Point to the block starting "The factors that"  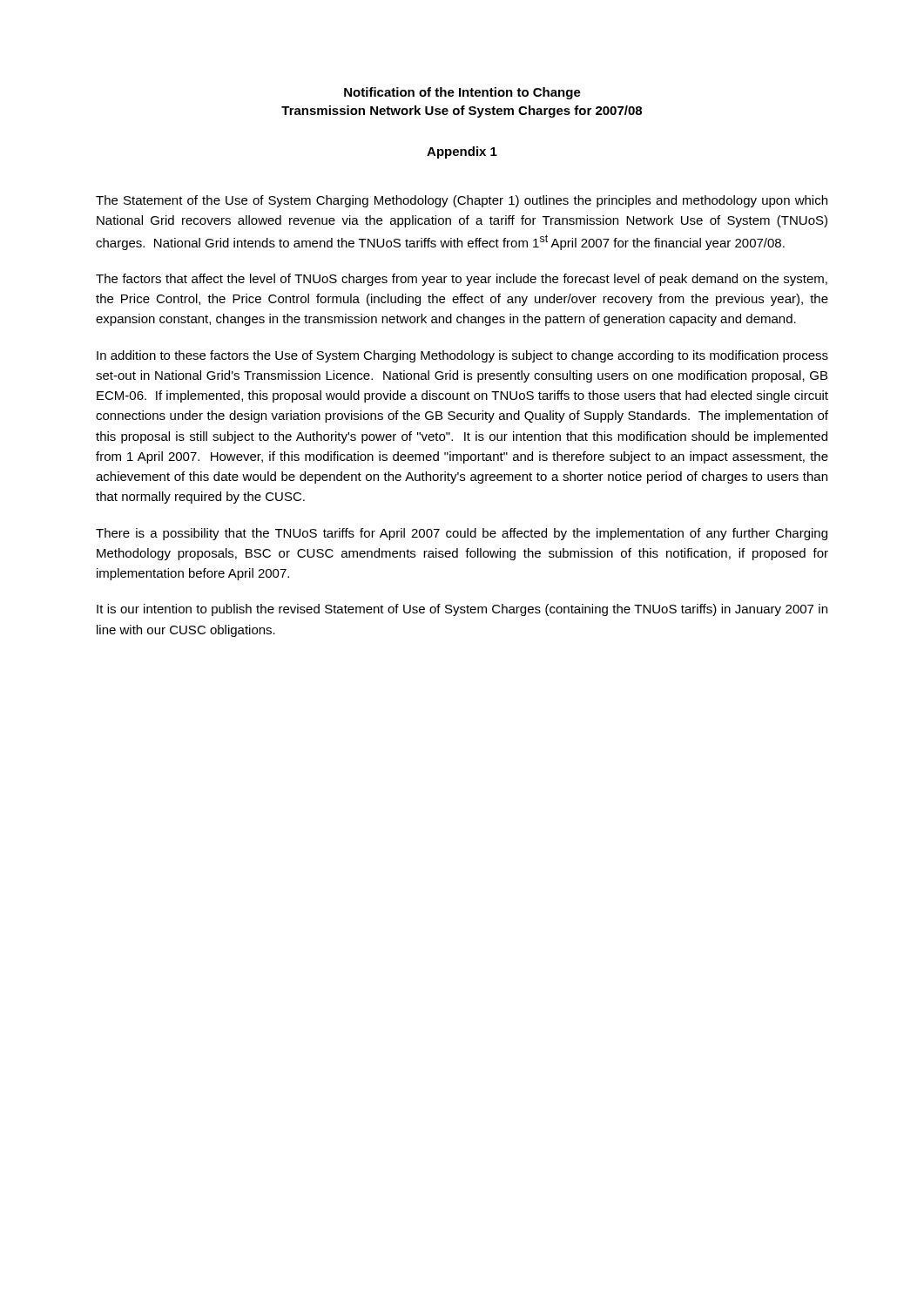(x=462, y=298)
